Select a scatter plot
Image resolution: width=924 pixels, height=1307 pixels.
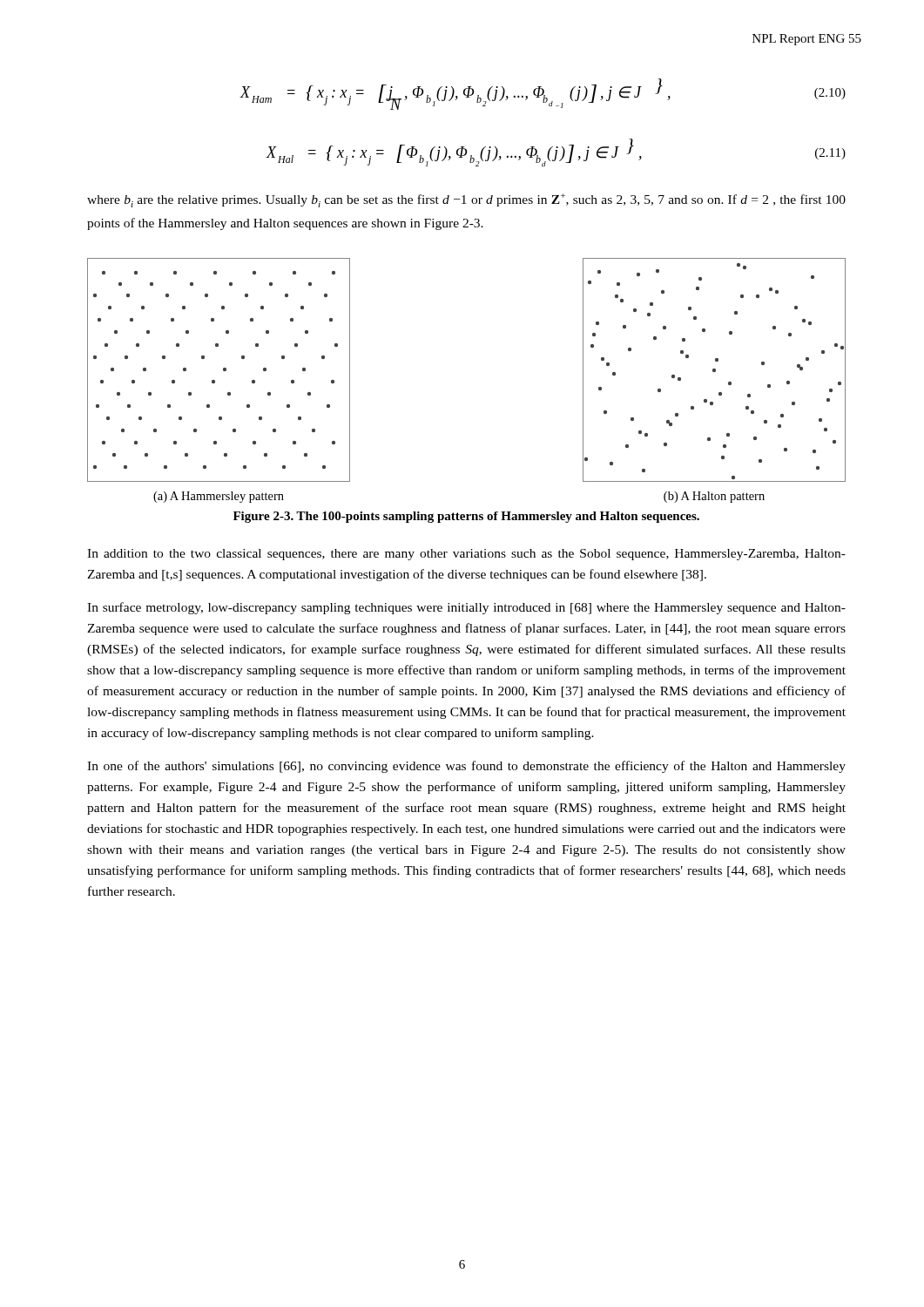pyautogui.click(x=466, y=380)
